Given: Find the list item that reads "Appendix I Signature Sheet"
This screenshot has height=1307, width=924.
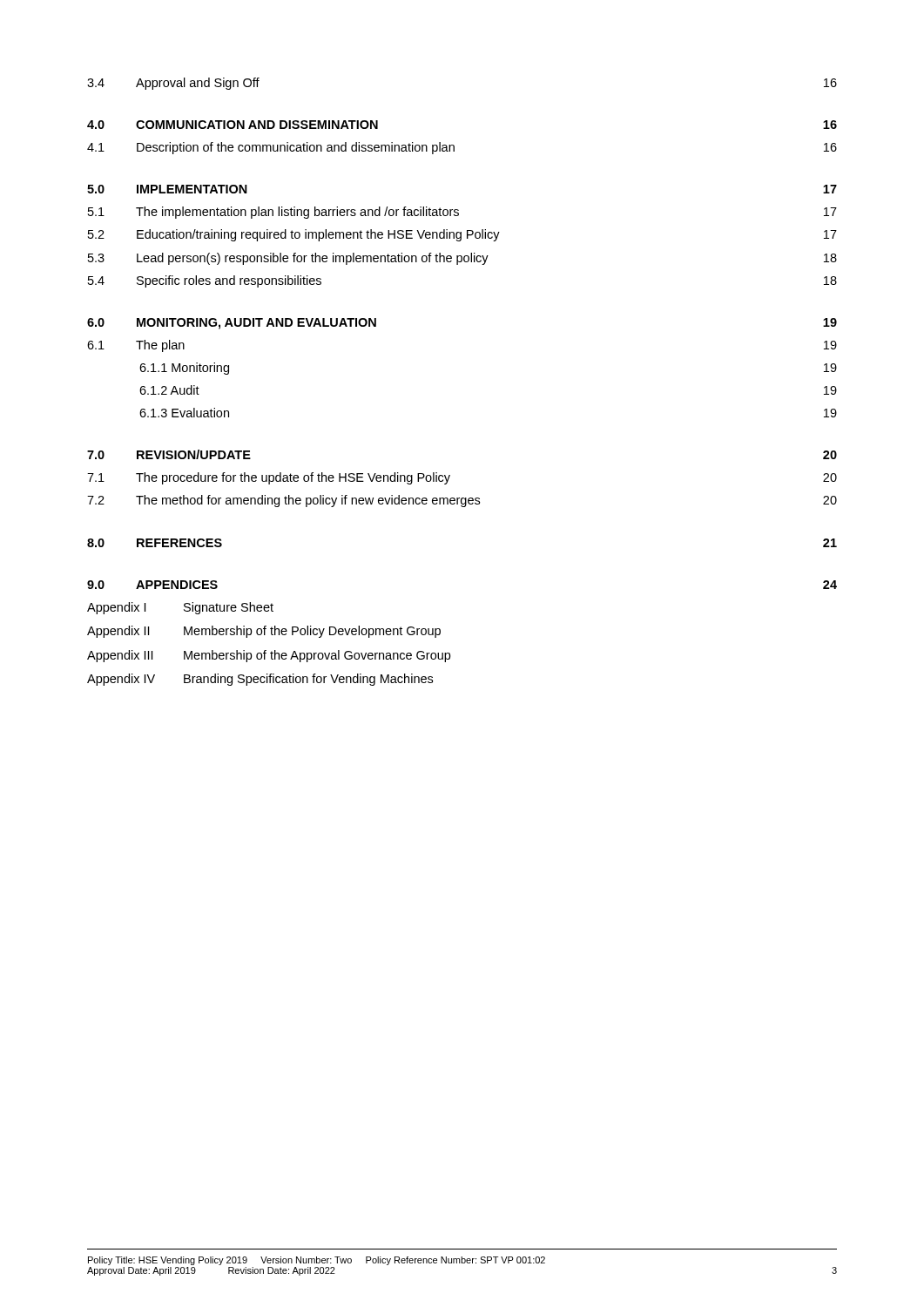Looking at the screenshot, I should click(x=180, y=608).
